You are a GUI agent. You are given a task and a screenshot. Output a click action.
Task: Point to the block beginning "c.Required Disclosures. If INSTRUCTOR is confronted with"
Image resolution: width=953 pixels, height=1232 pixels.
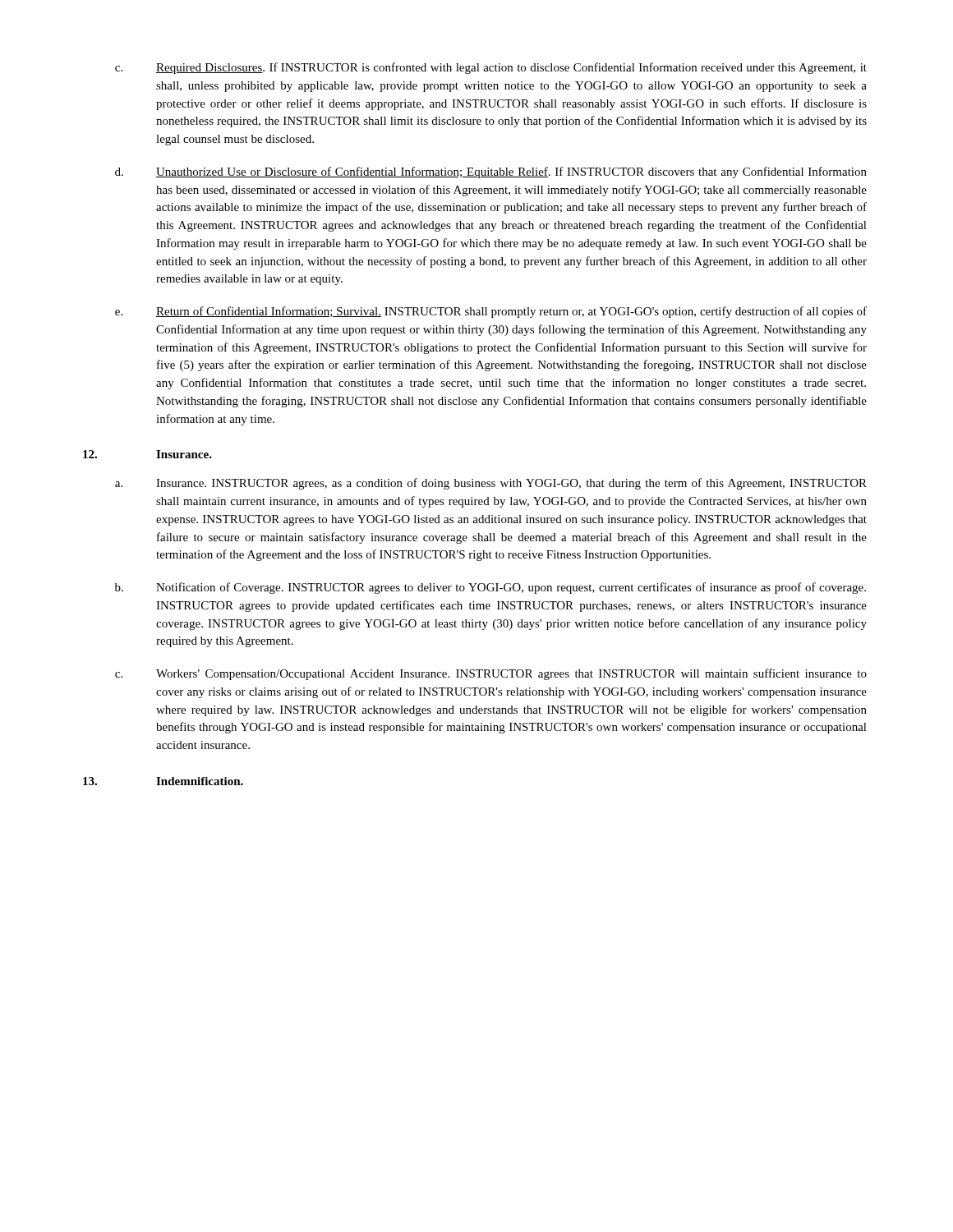click(474, 104)
